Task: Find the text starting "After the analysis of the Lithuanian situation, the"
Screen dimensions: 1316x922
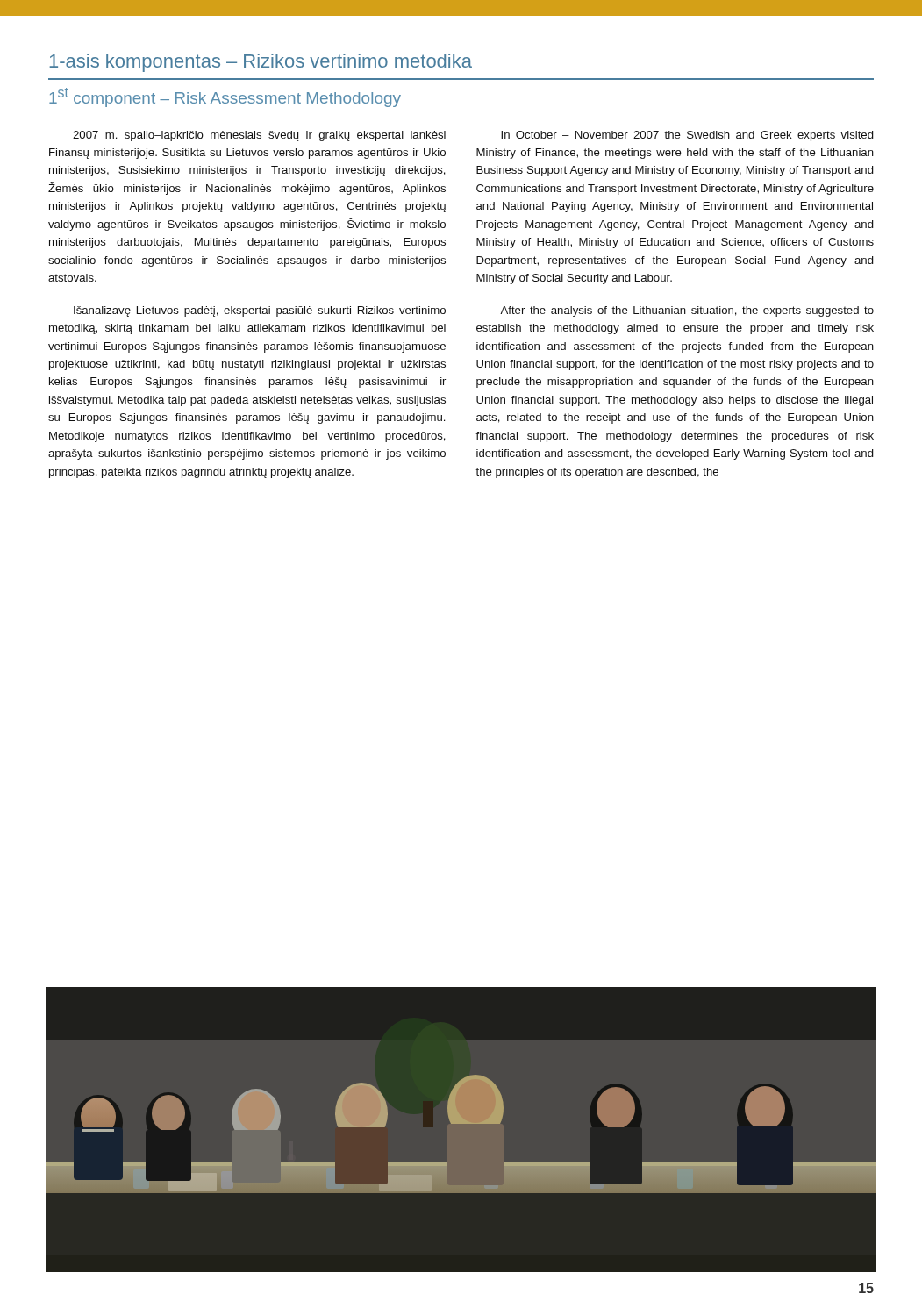Action: point(675,391)
